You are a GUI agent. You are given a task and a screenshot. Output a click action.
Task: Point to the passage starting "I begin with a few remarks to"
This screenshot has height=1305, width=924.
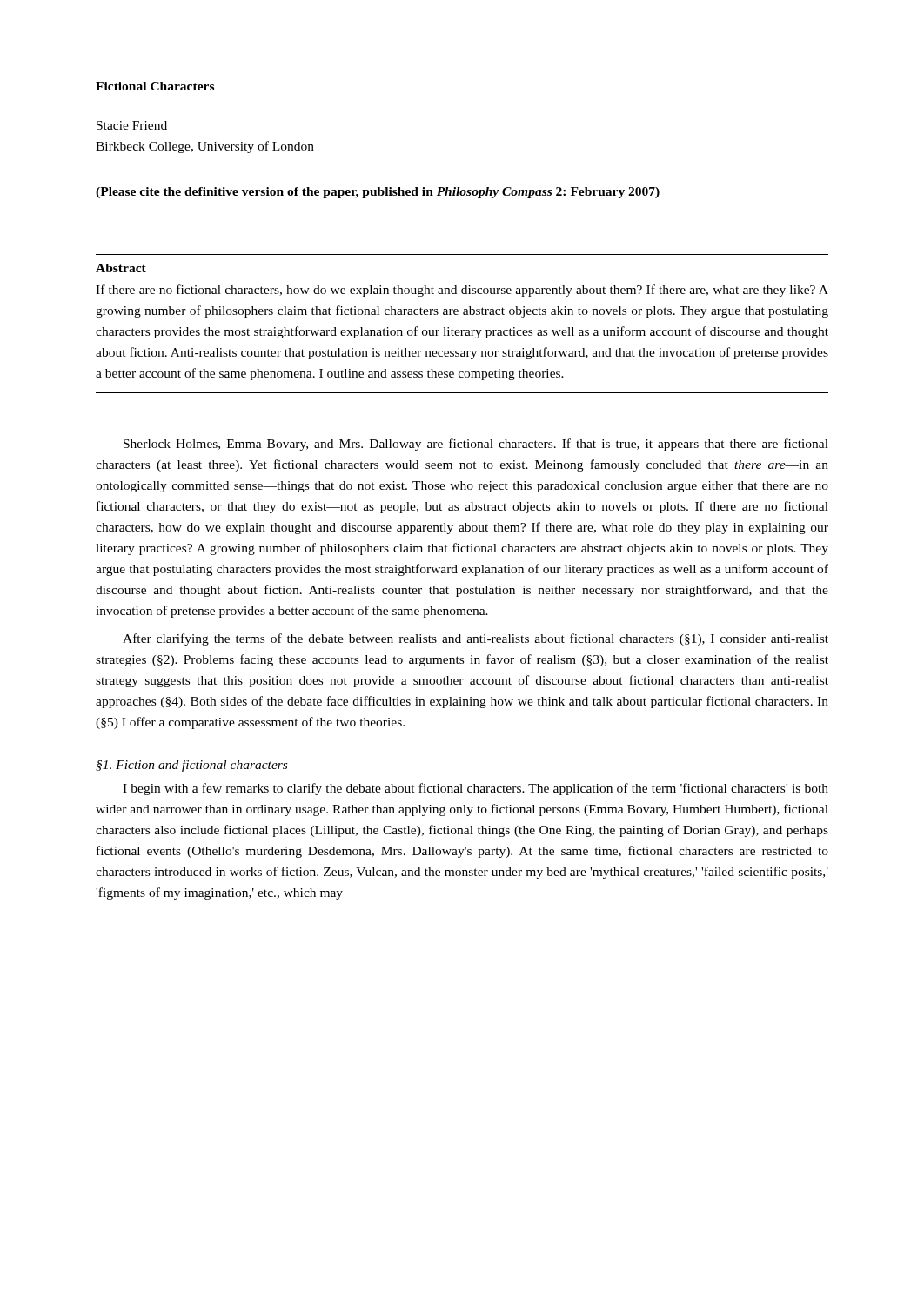coord(462,841)
